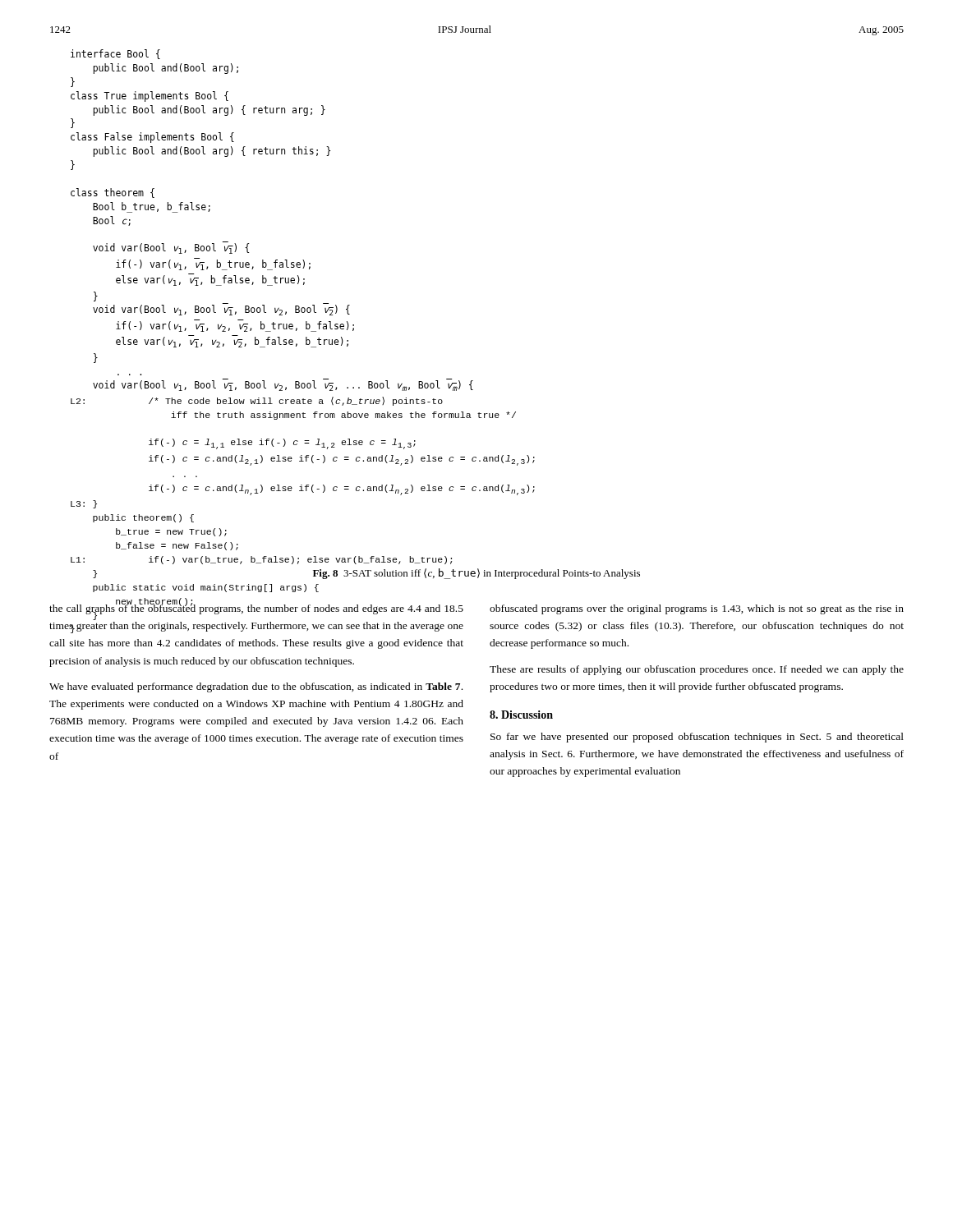
Task: Navigate to the element starting "These are results of"
Action: (697, 677)
